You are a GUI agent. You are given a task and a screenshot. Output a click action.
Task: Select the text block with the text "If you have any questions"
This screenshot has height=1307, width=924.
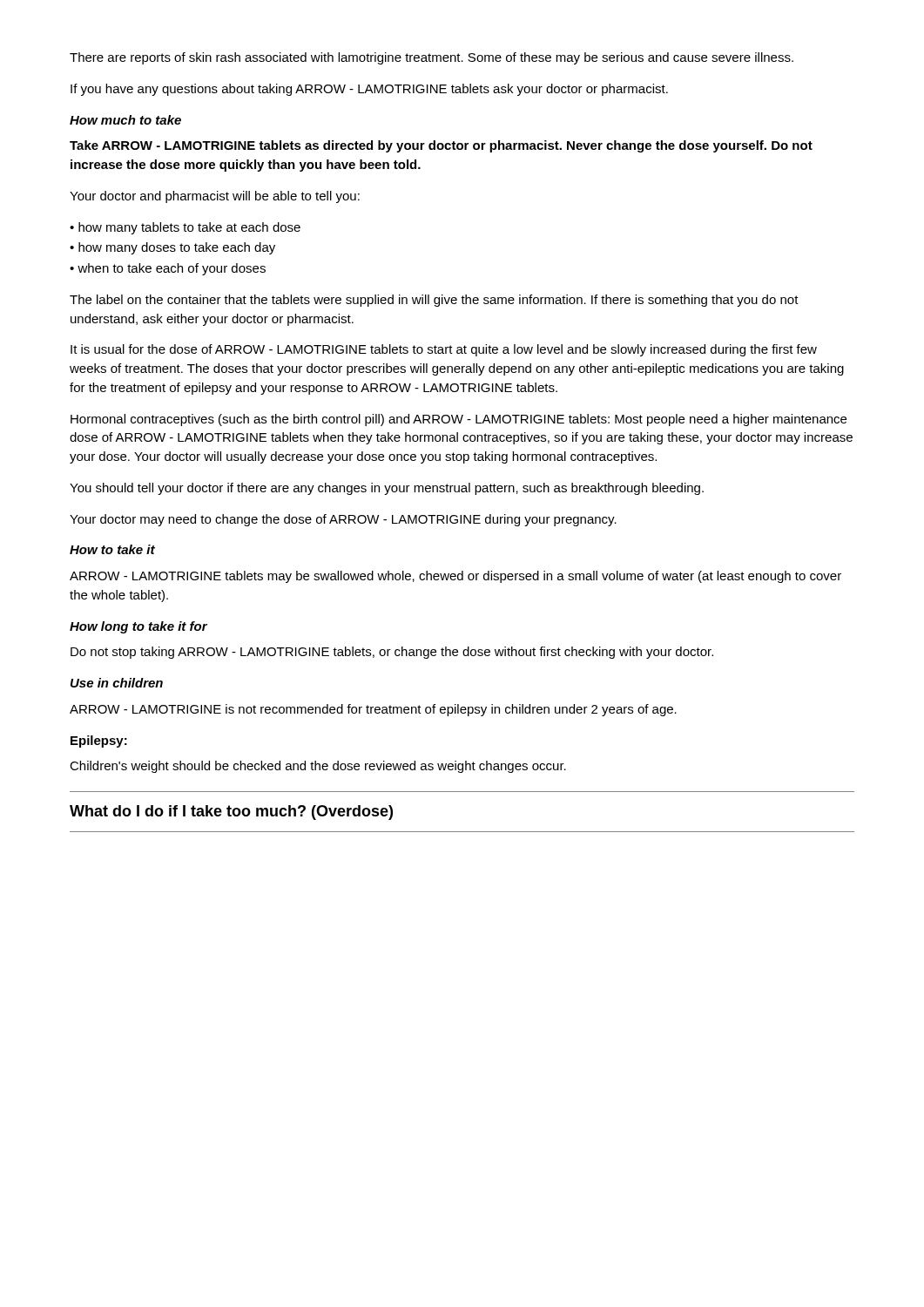point(369,88)
